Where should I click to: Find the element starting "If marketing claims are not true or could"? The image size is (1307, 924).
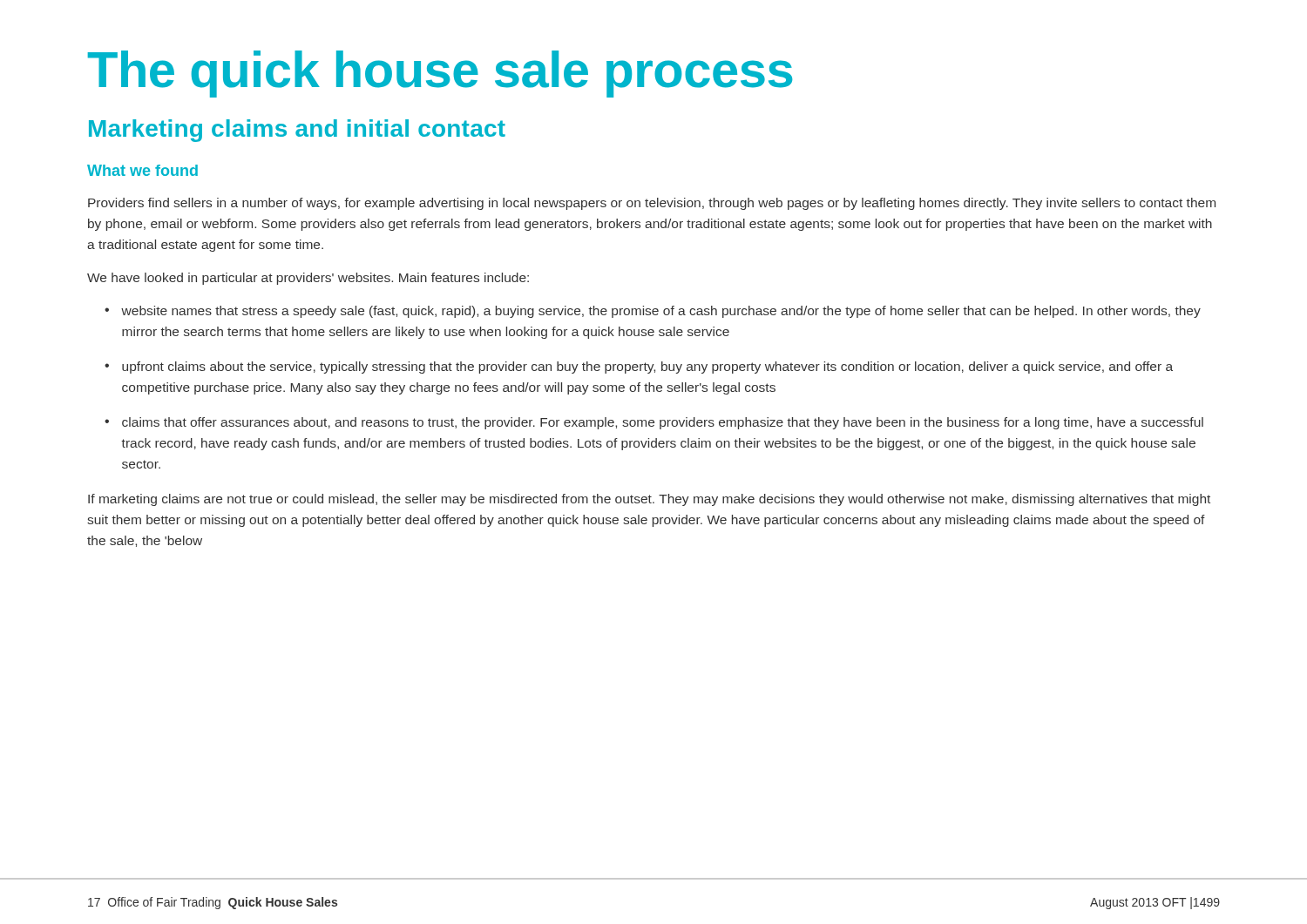pos(654,520)
